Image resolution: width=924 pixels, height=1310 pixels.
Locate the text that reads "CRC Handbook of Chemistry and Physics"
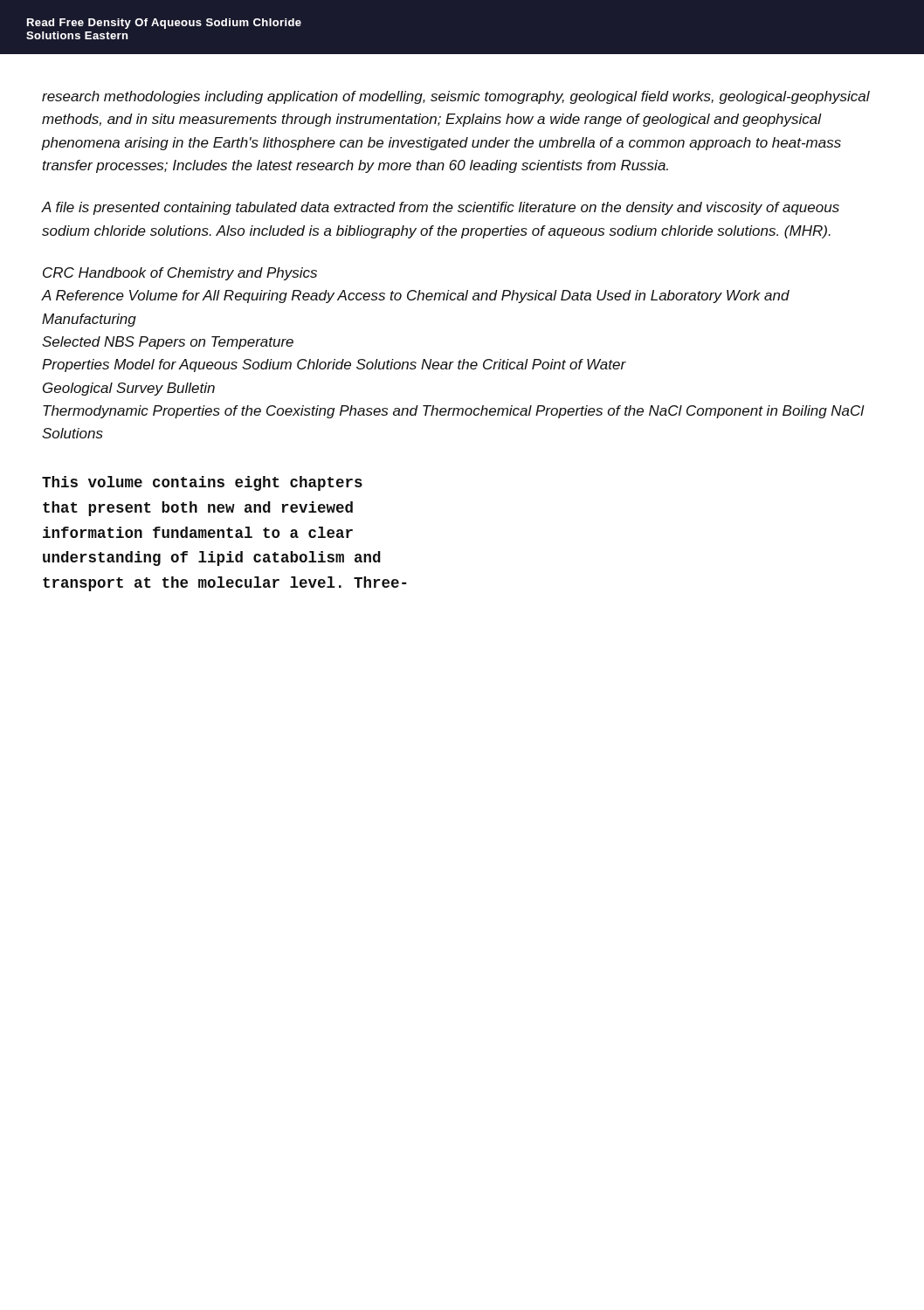point(180,273)
